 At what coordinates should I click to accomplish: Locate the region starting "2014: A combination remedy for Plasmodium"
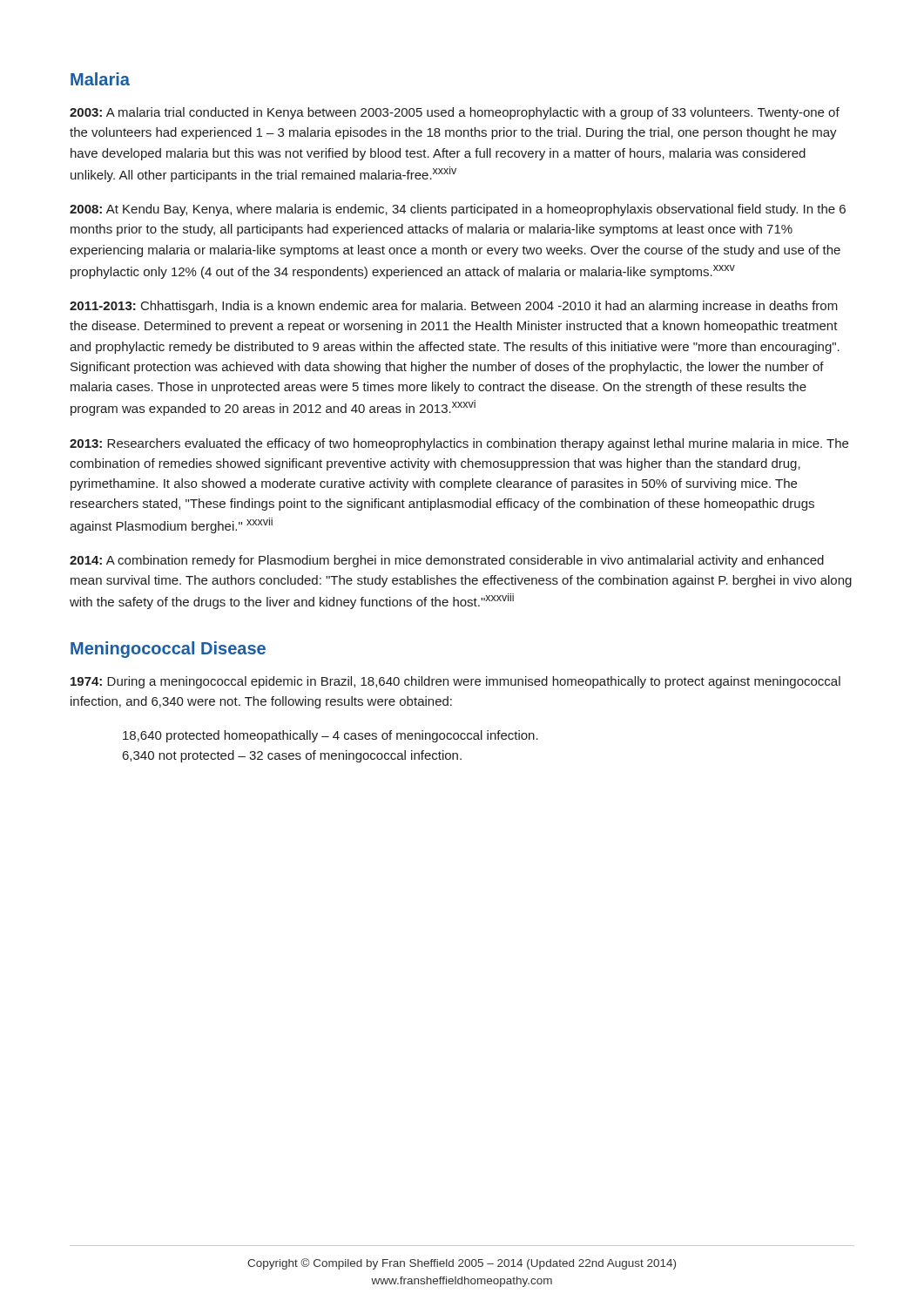[461, 581]
